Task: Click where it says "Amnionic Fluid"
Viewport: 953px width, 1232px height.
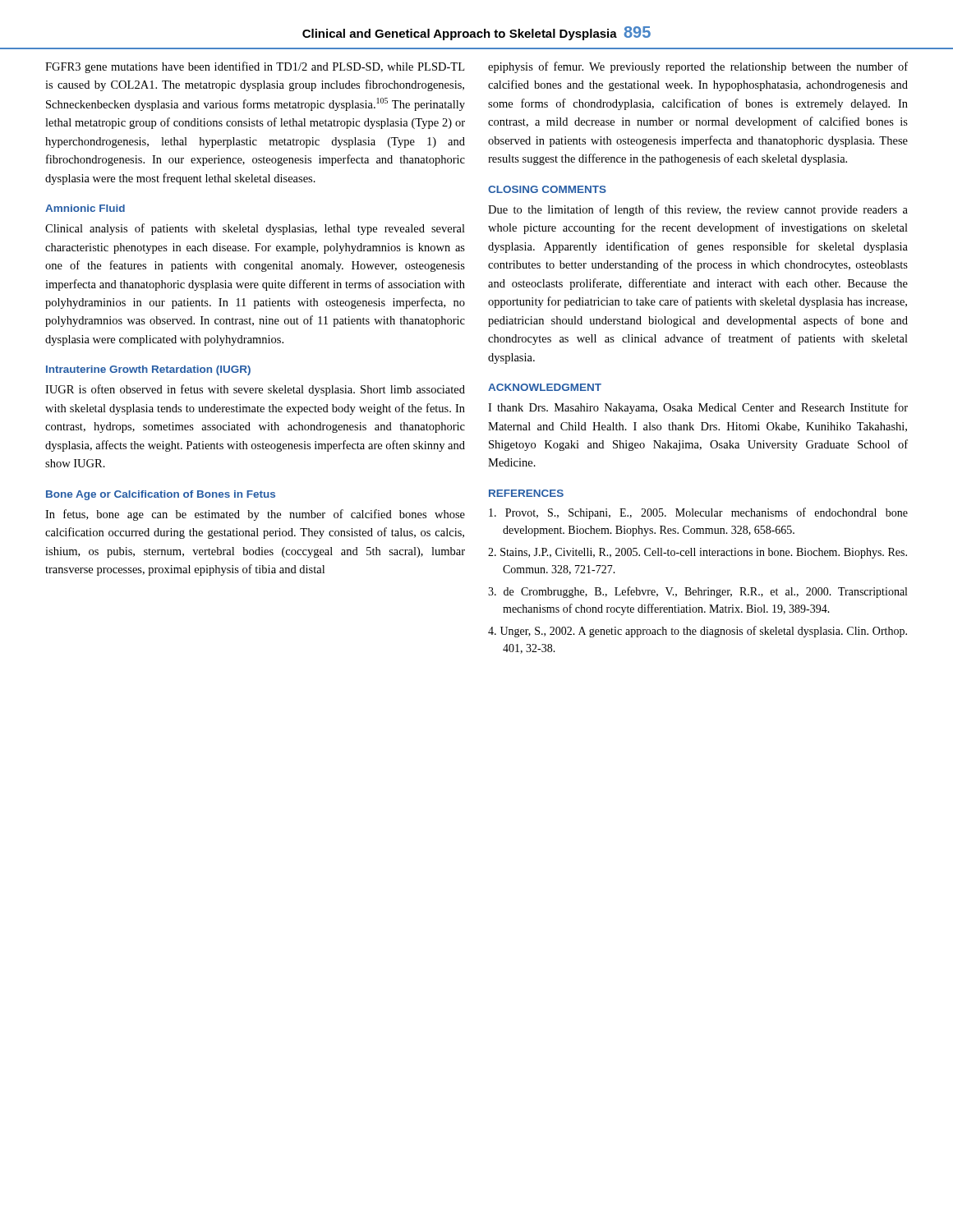Action: click(x=85, y=208)
